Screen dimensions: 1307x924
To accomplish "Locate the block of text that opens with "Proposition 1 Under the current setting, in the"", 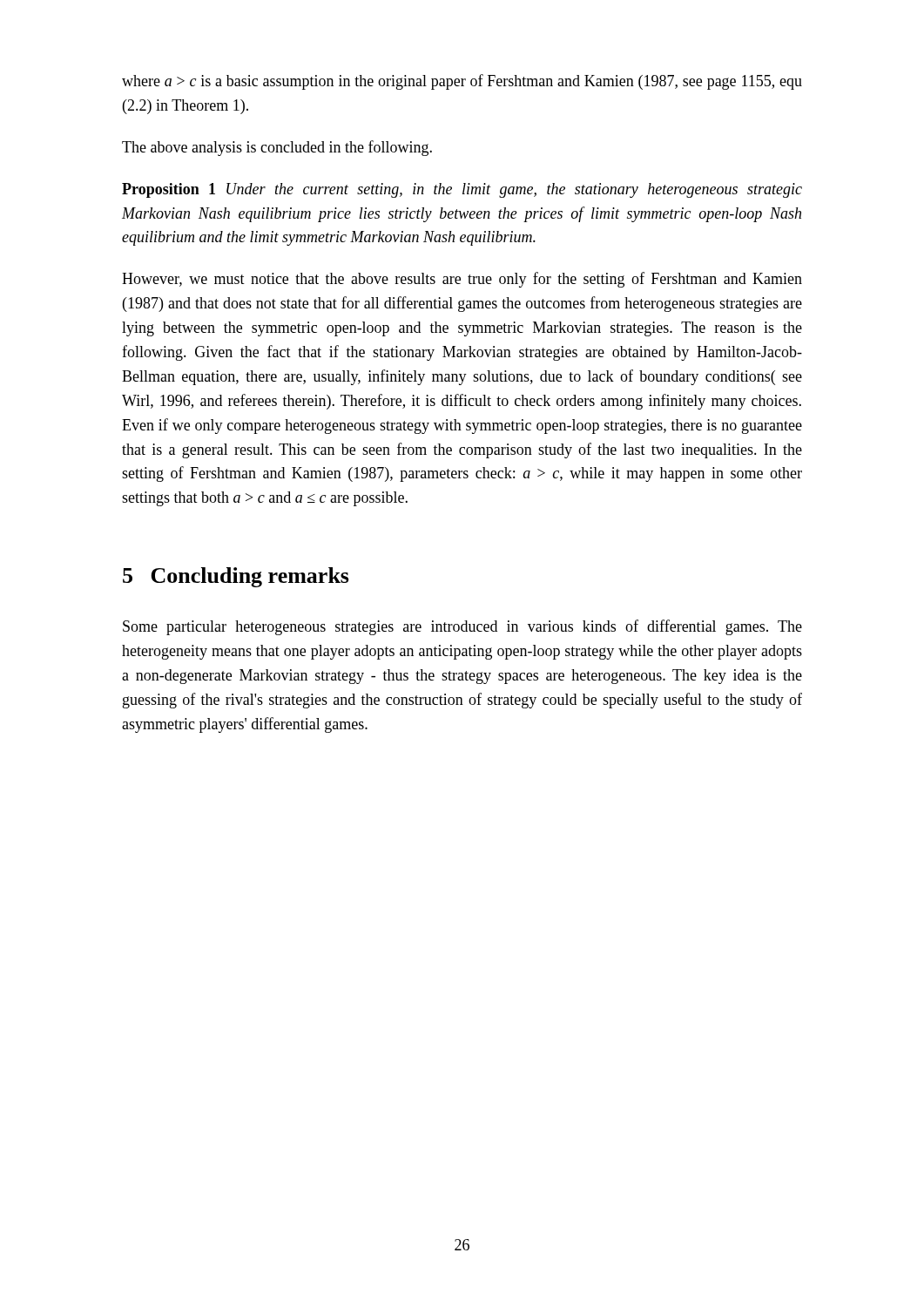I will pyautogui.click(x=462, y=213).
